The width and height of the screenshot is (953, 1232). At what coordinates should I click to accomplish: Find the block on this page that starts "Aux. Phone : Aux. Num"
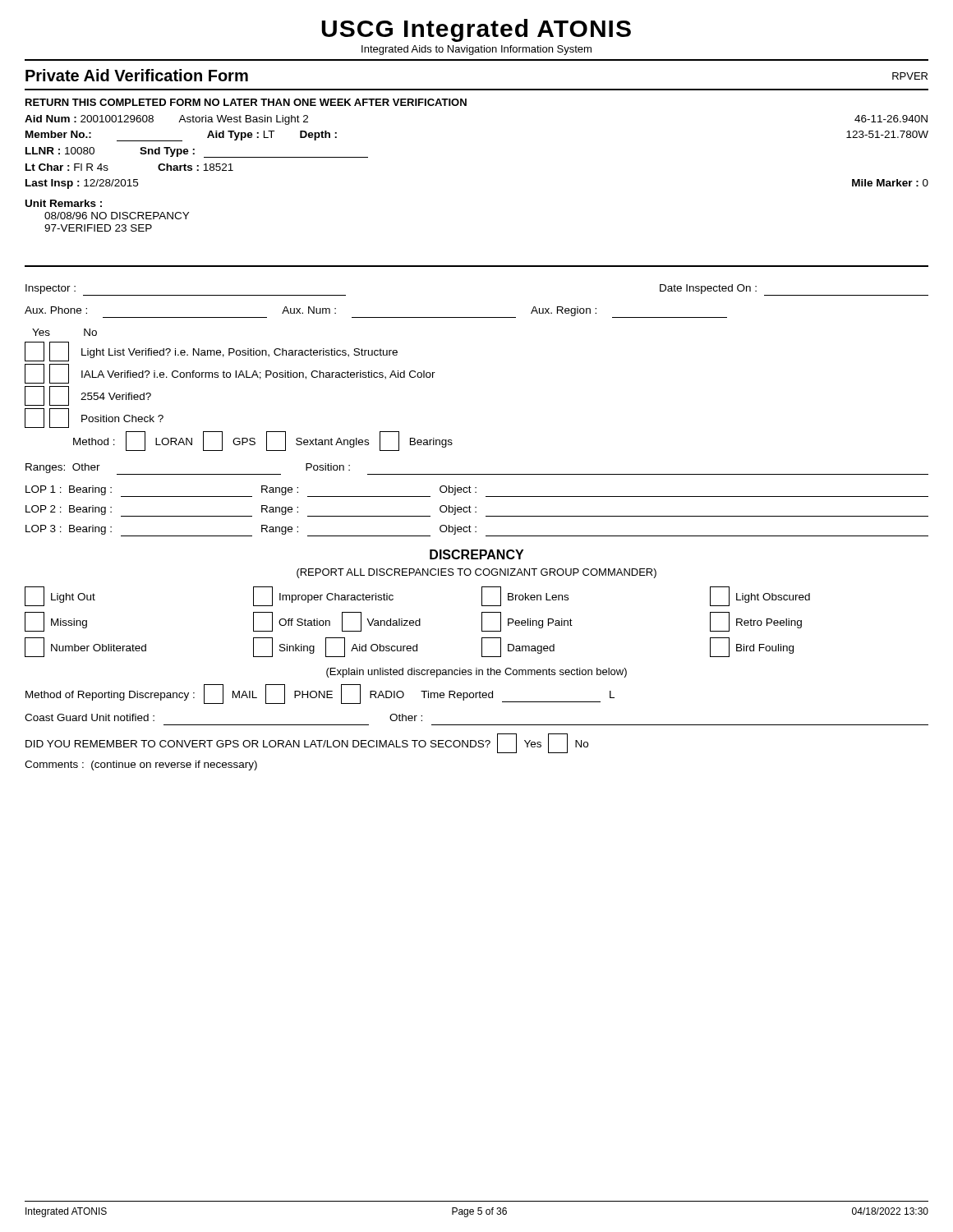pos(376,310)
